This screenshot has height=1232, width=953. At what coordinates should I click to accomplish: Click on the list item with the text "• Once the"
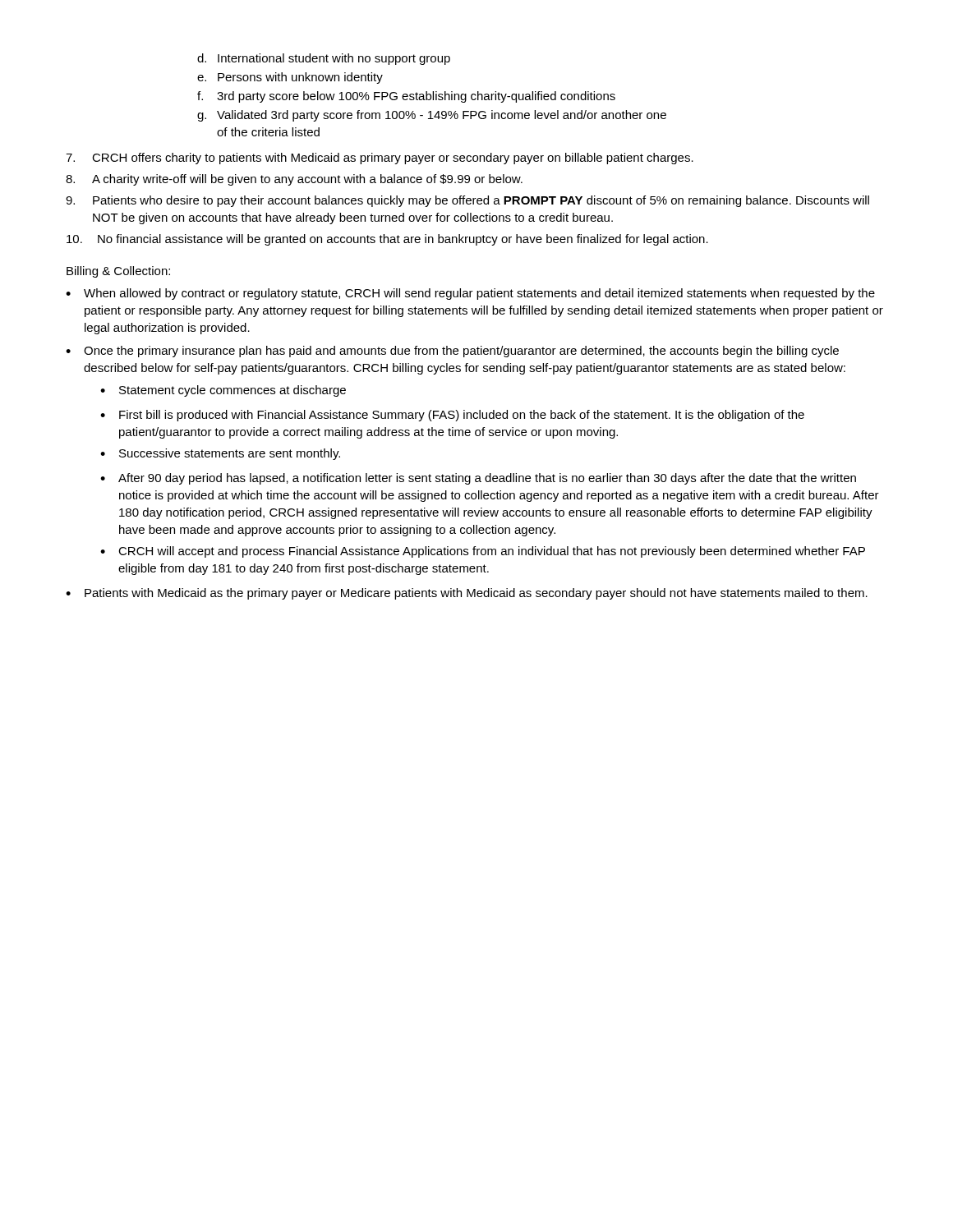coord(452,352)
